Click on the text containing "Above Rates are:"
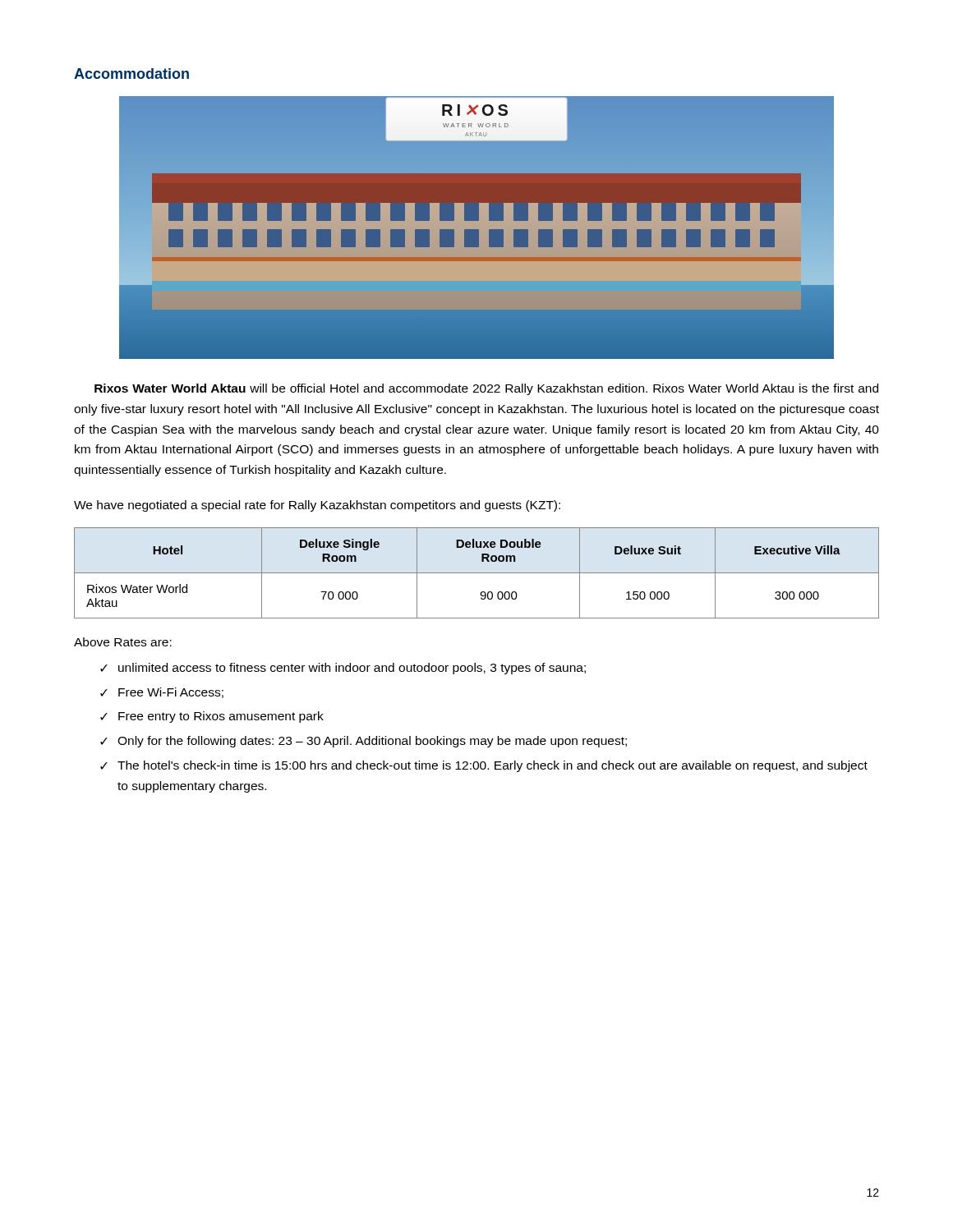Viewport: 953px width, 1232px height. pyautogui.click(x=123, y=642)
